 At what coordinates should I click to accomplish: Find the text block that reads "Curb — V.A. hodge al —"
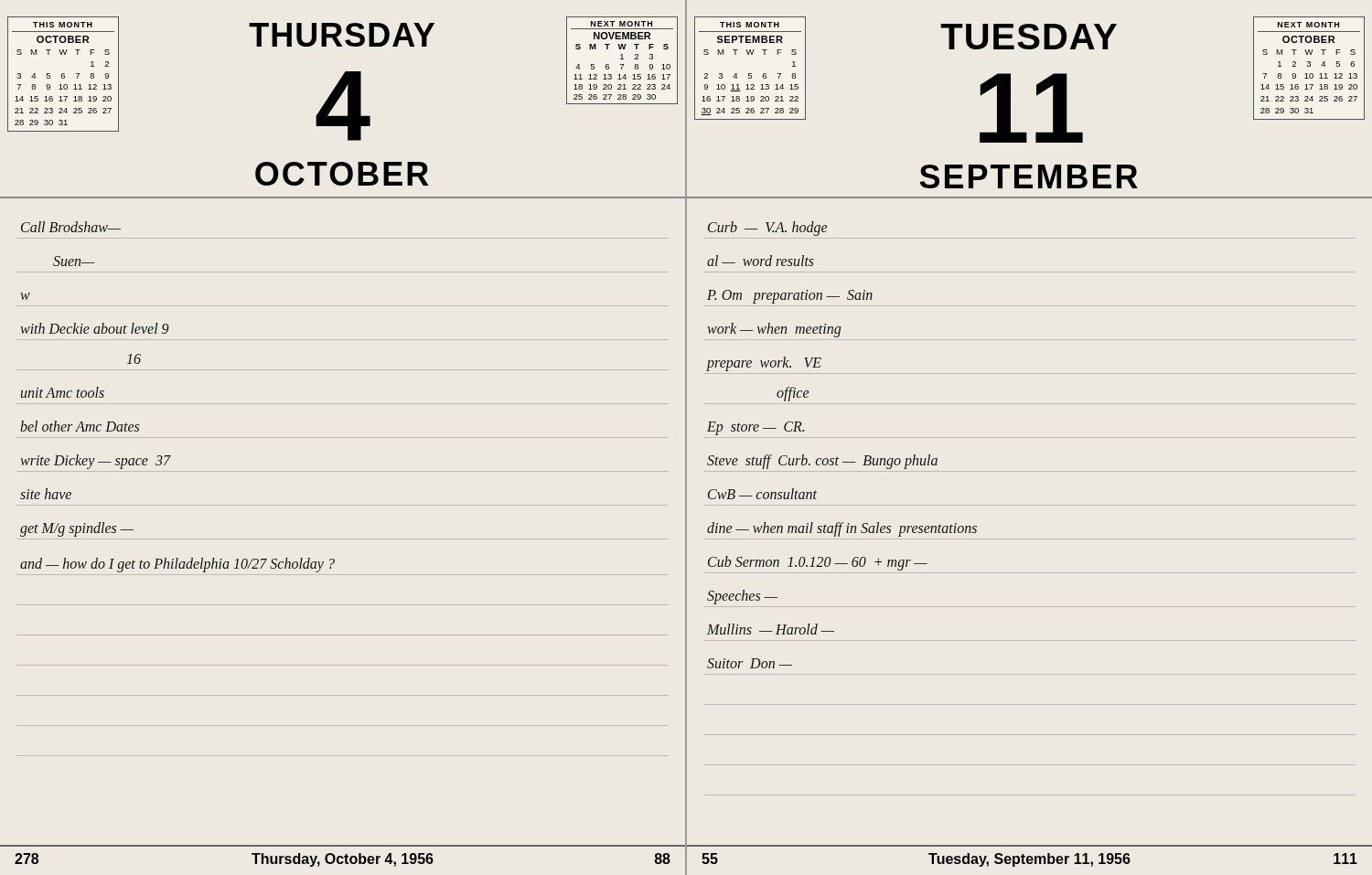pos(767,229)
